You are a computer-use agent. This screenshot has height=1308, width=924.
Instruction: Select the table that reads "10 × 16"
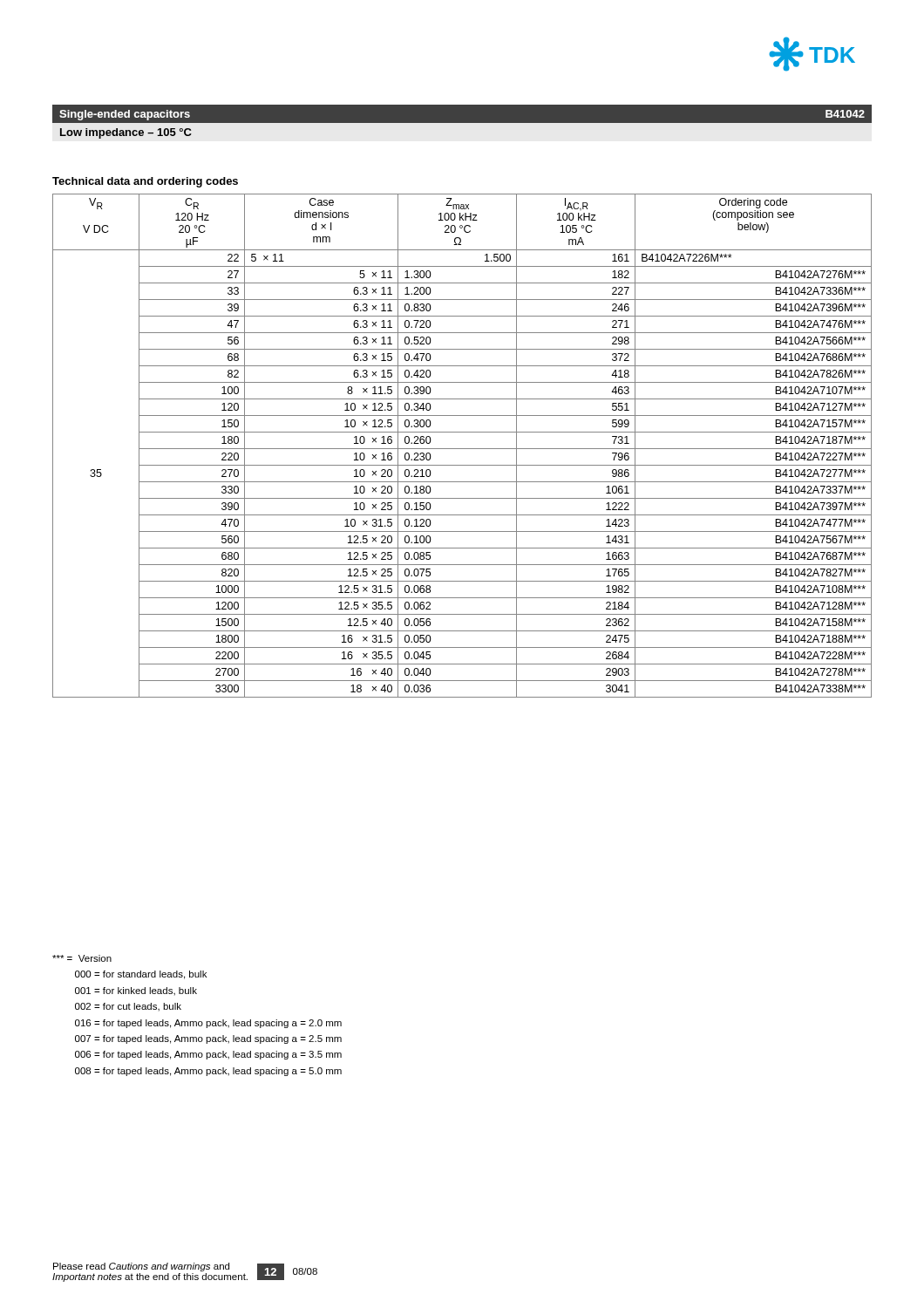click(462, 445)
